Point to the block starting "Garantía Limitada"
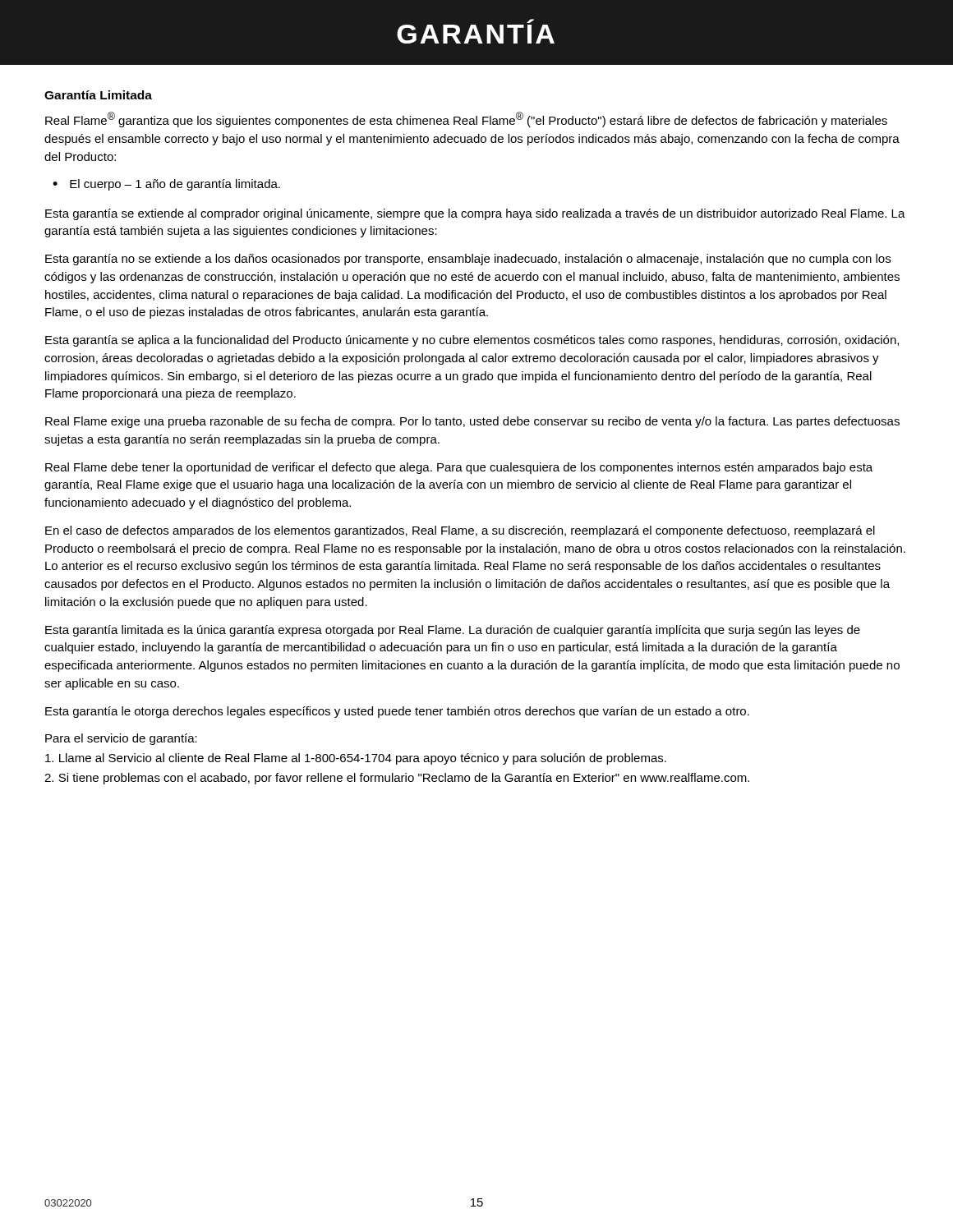 (x=98, y=95)
